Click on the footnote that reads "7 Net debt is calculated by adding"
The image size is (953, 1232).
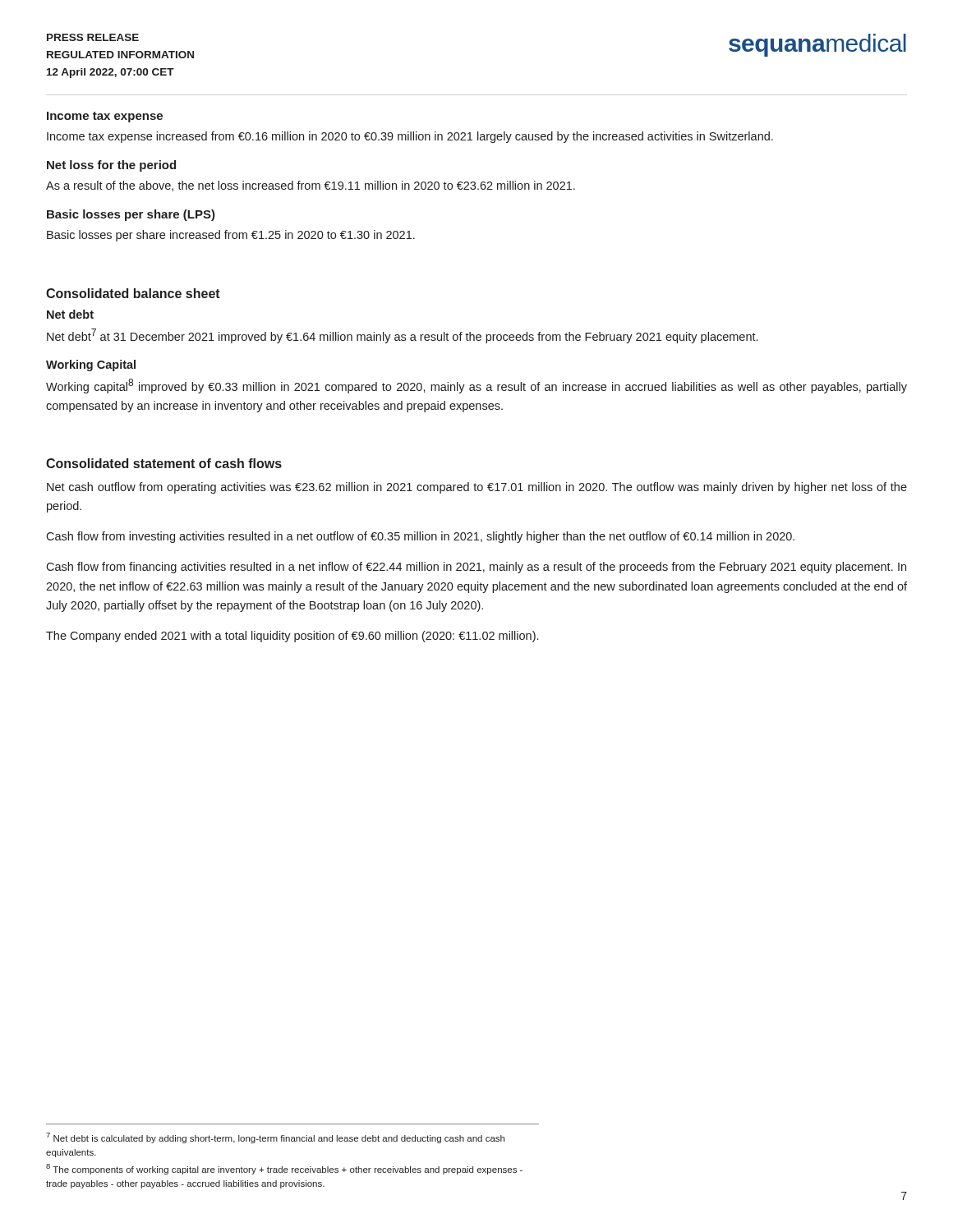click(284, 1159)
